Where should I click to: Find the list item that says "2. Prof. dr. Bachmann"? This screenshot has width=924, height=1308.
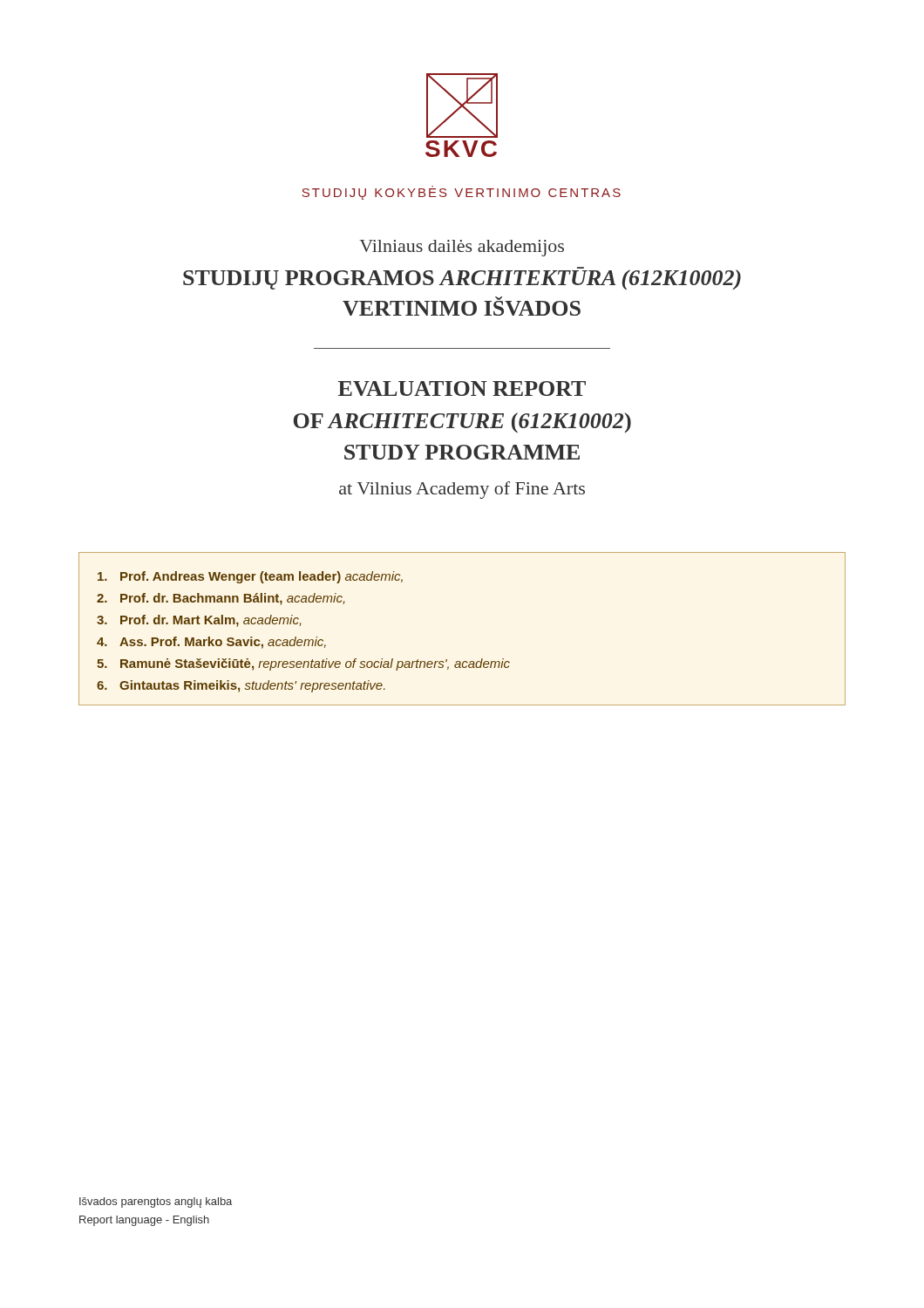(x=221, y=598)
